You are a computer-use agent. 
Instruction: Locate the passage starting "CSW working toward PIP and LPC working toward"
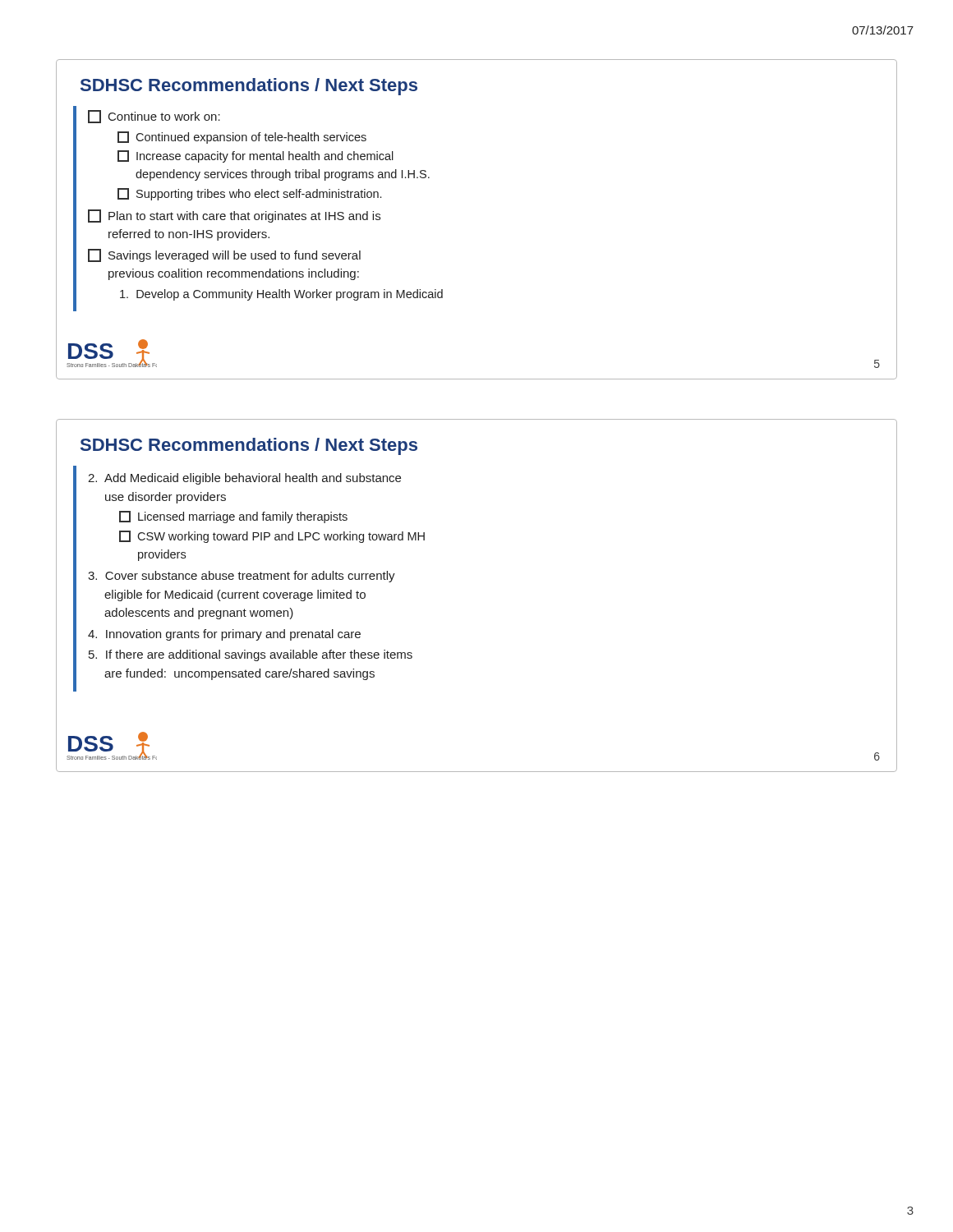click(x=272, y=546)
